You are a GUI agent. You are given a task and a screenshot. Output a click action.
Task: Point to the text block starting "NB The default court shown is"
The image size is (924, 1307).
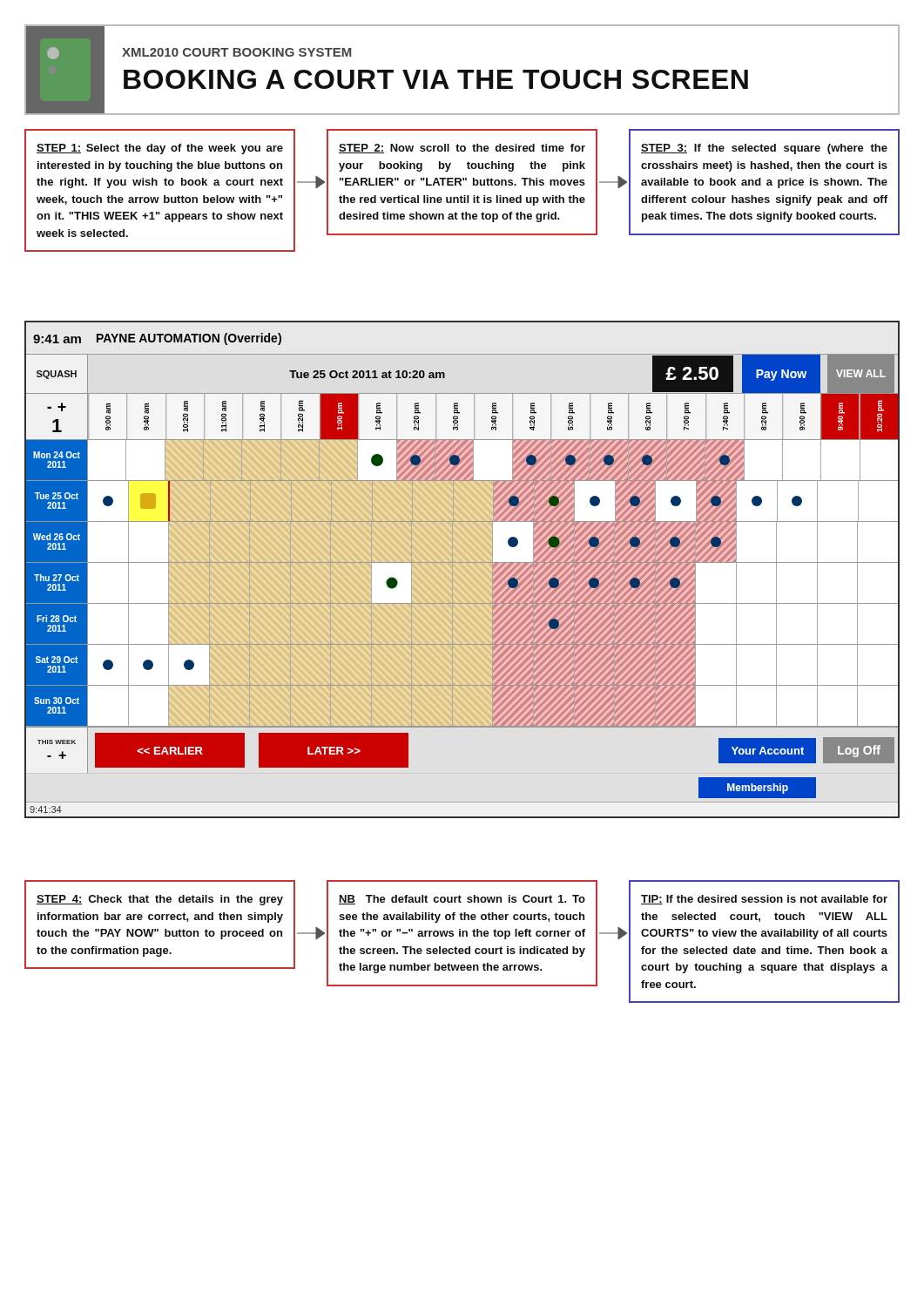tap(462, 933)
